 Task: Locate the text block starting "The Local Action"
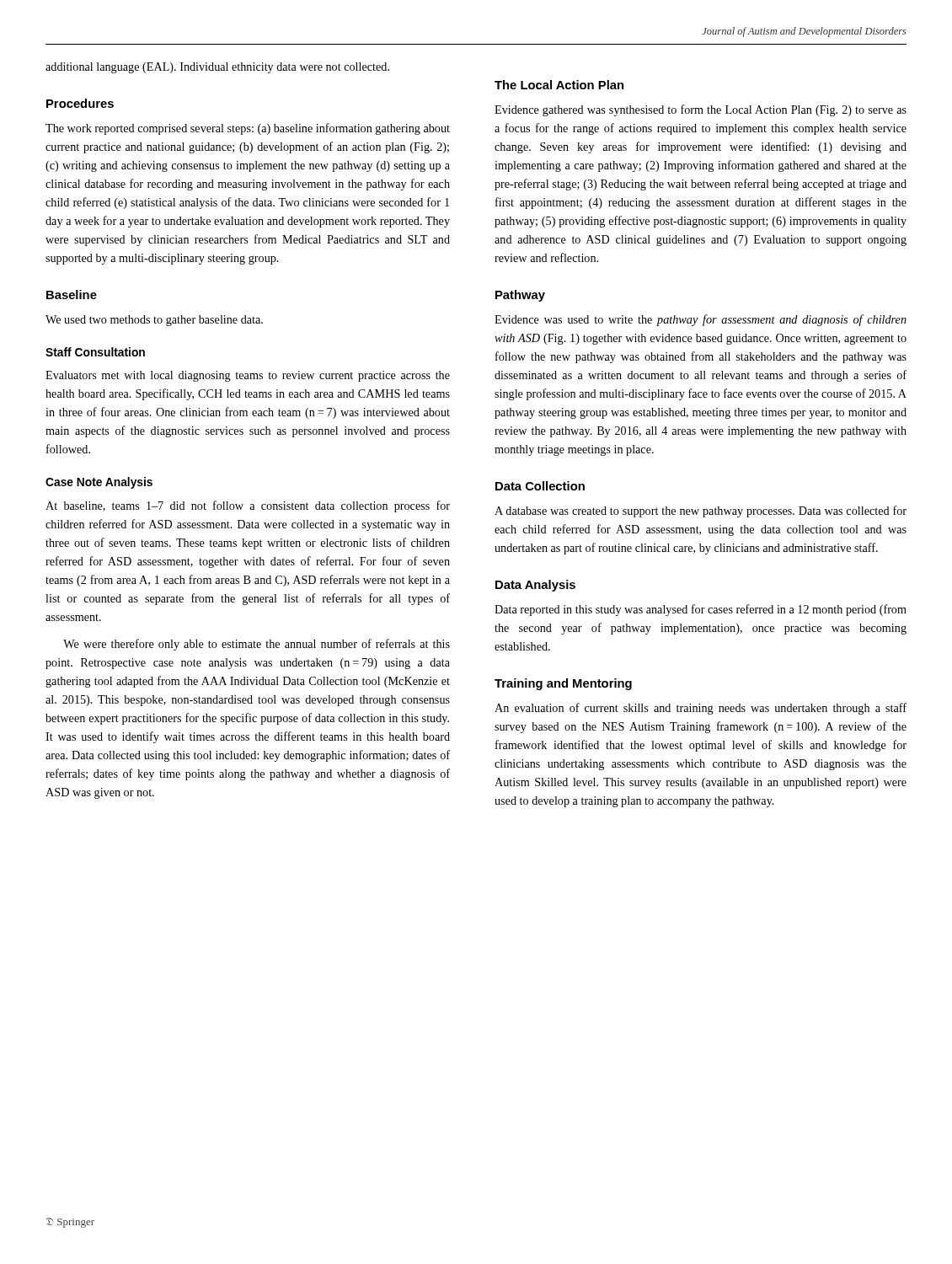click(x=559, y=85)
